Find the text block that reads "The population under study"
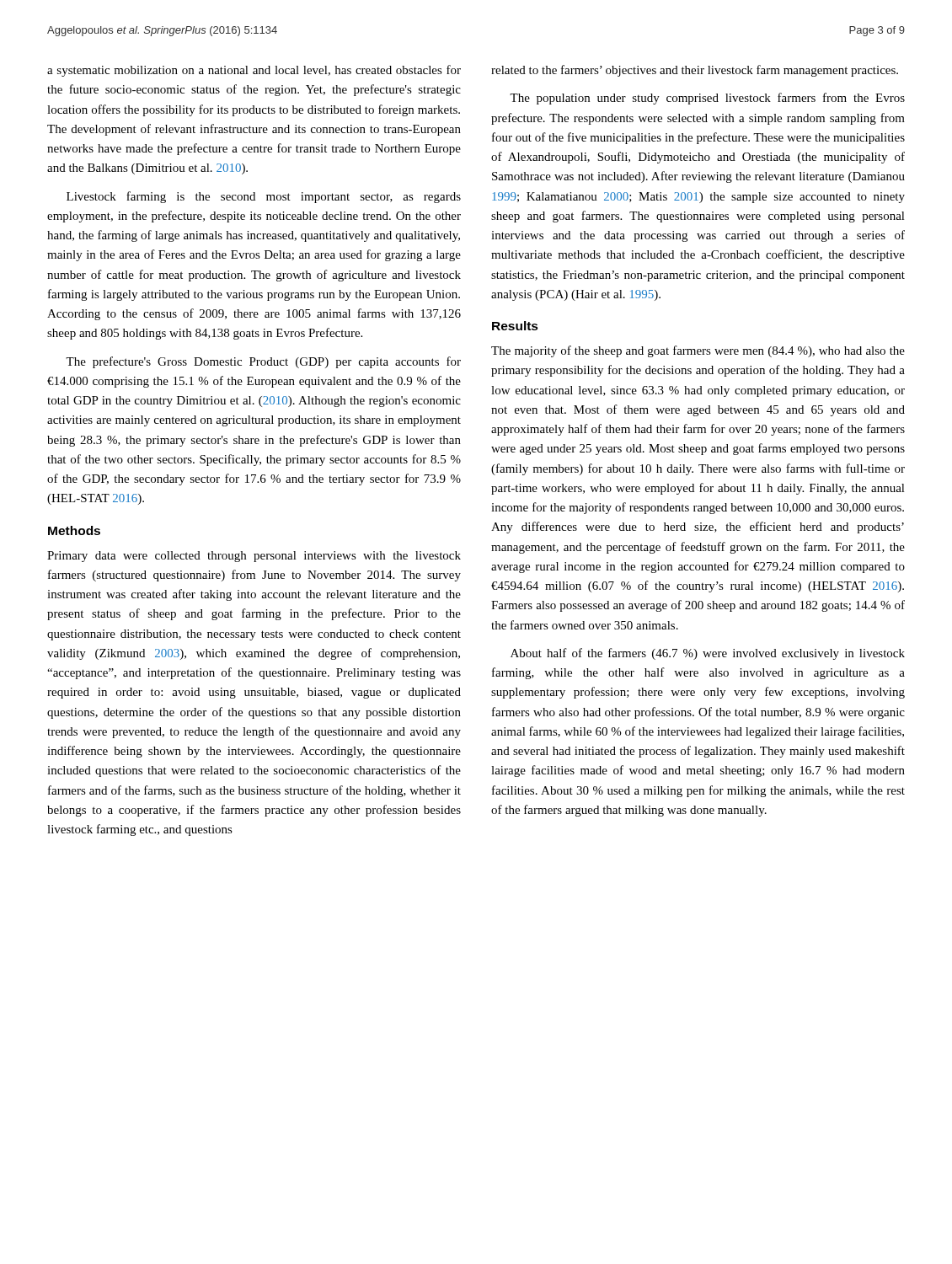This screenshot has width=952, height=1264. (698, 196)
